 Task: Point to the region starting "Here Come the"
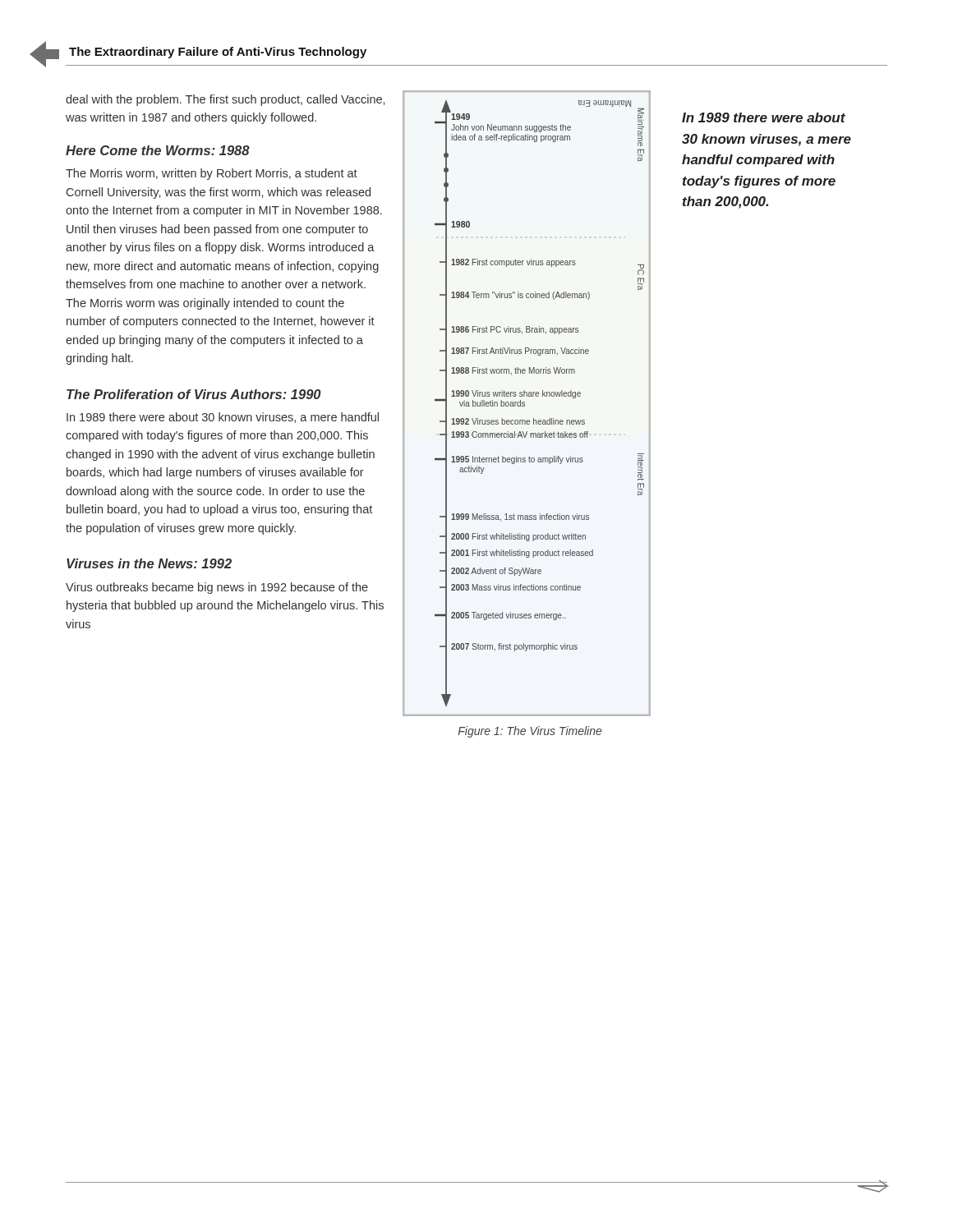tap(226, 151)
